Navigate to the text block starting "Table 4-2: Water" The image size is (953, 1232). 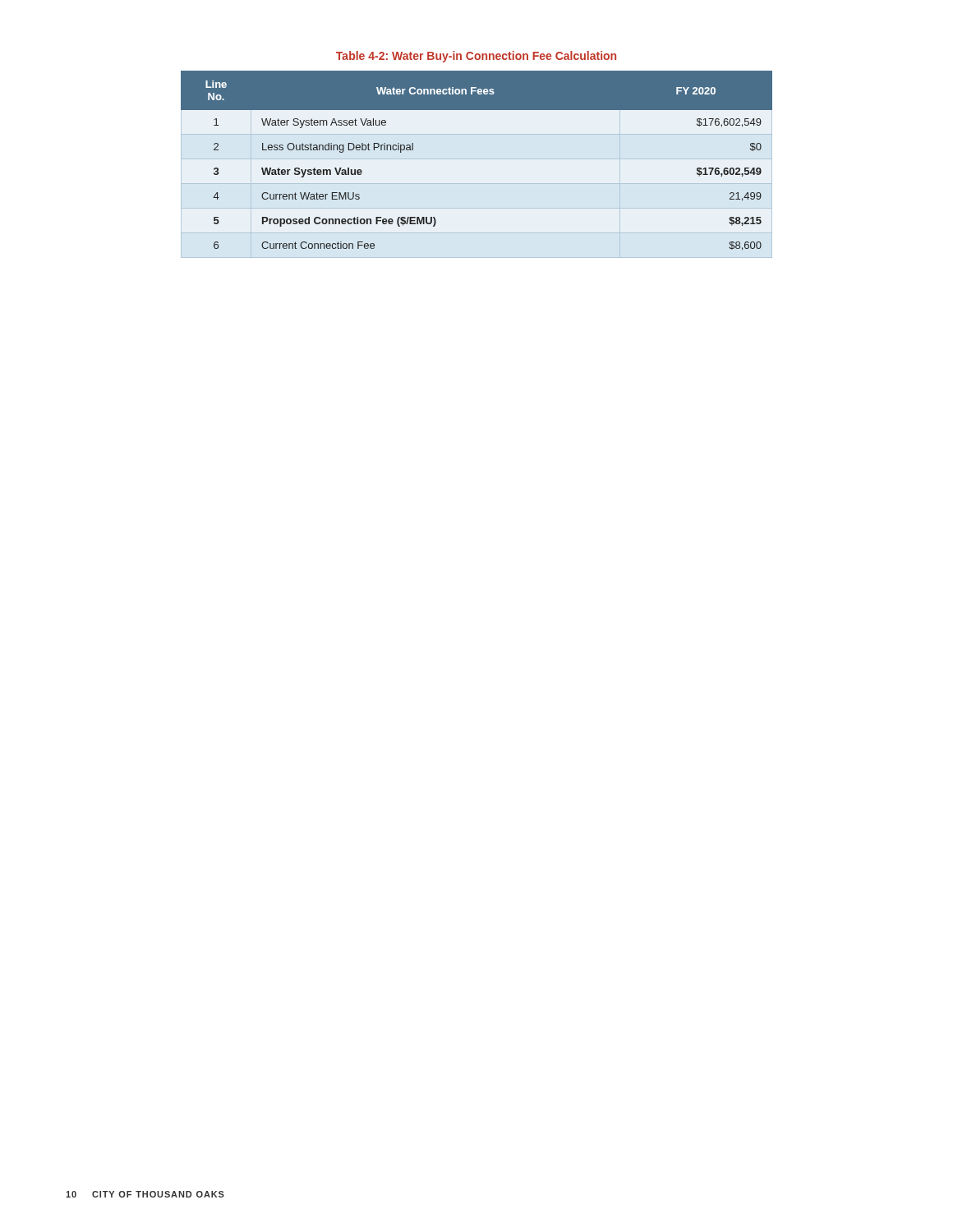coord(476,56)
